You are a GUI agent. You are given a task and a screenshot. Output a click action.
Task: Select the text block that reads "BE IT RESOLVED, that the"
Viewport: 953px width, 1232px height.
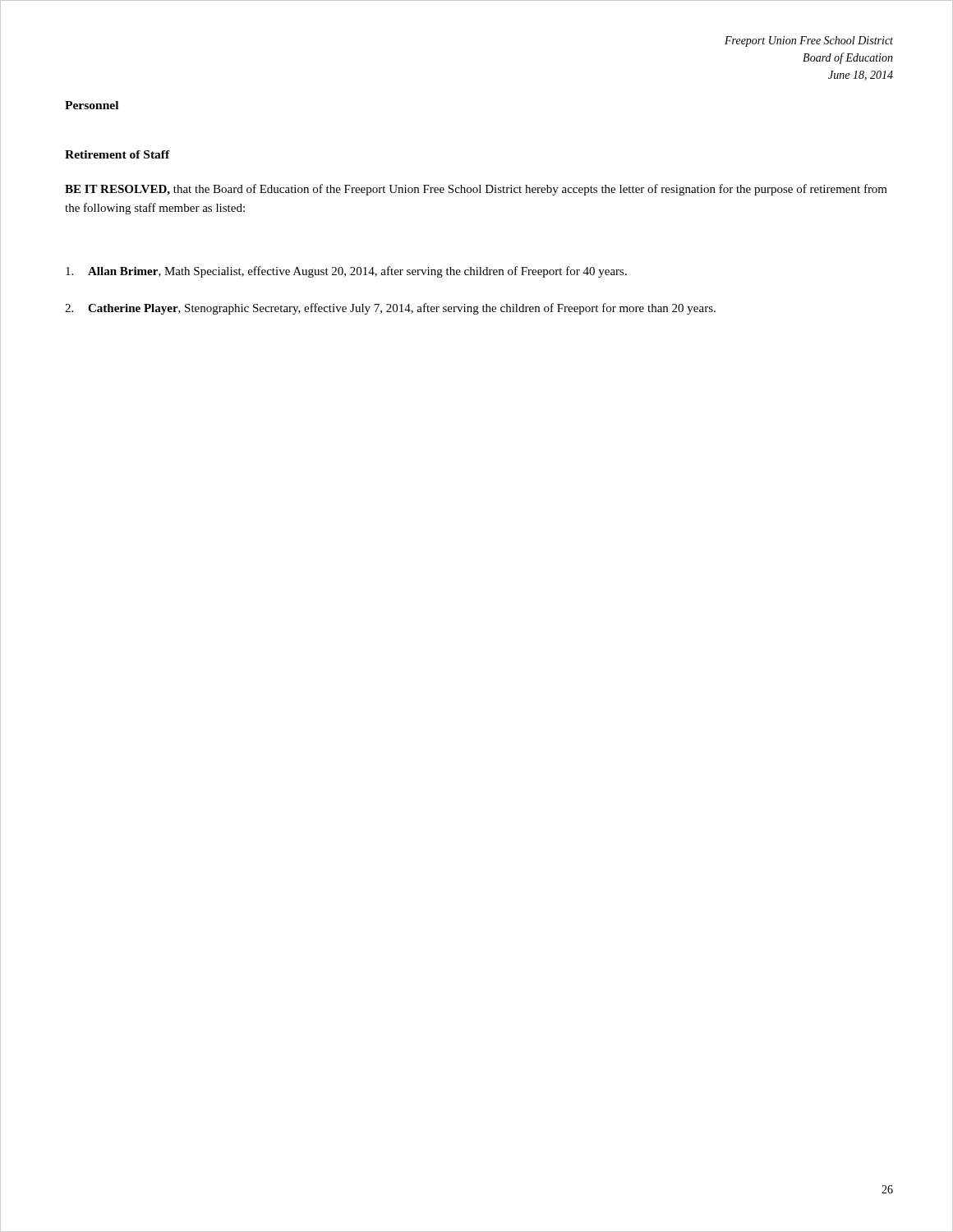[x=476, y=198]
